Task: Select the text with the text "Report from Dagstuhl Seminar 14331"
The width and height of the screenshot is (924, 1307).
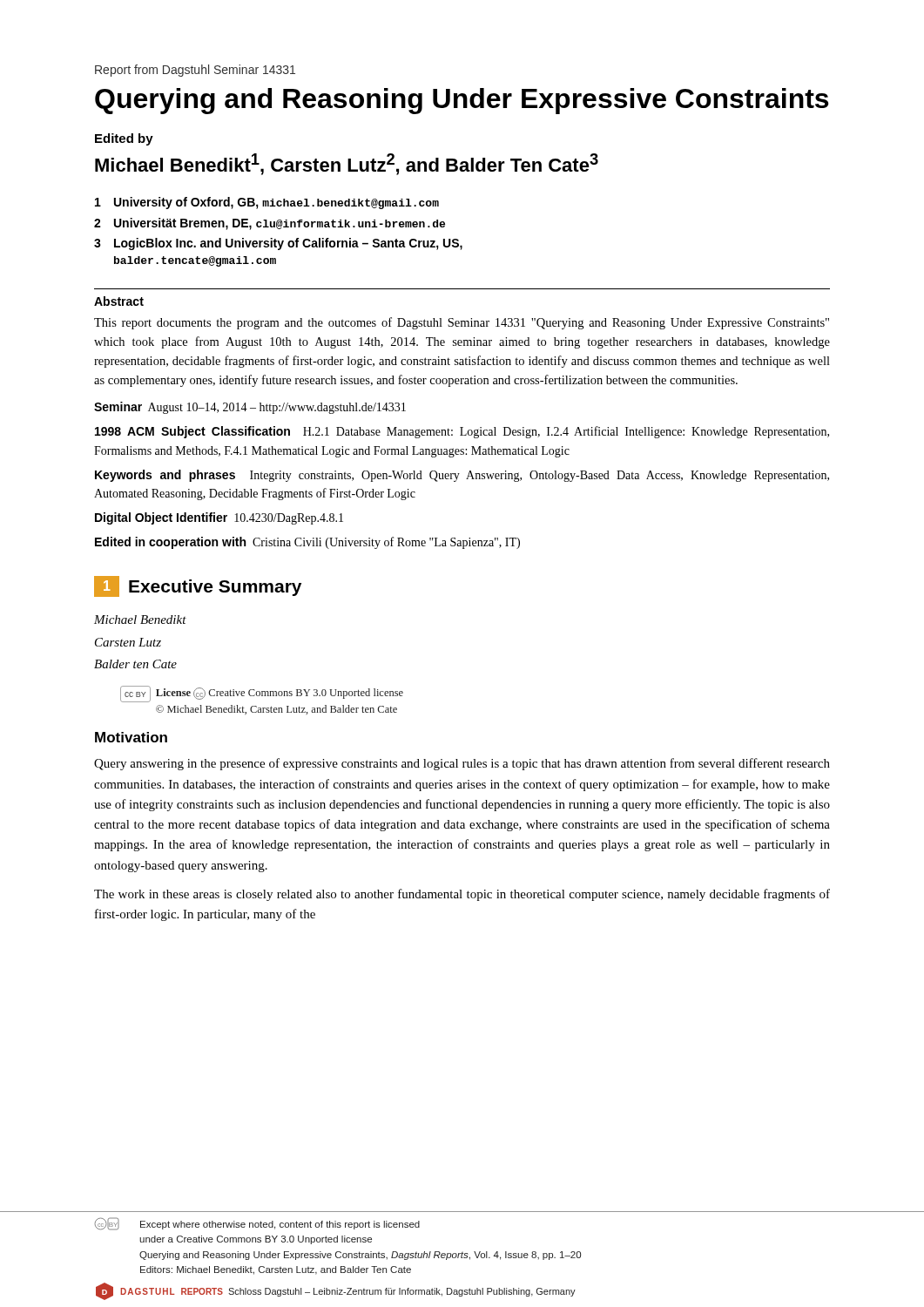Action: tap(195, 70)
